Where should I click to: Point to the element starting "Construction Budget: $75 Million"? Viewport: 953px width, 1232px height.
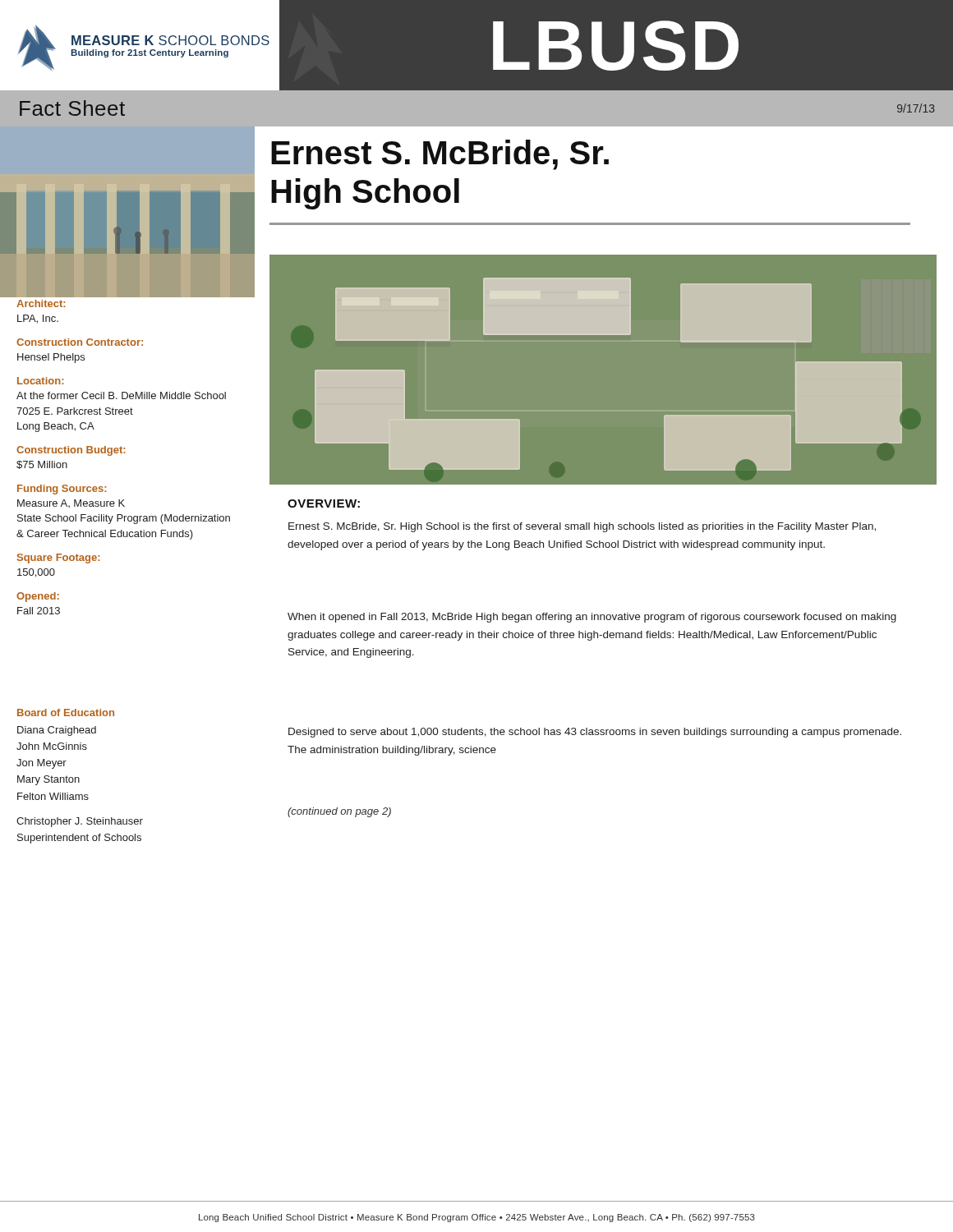click(x=129, y=458)
